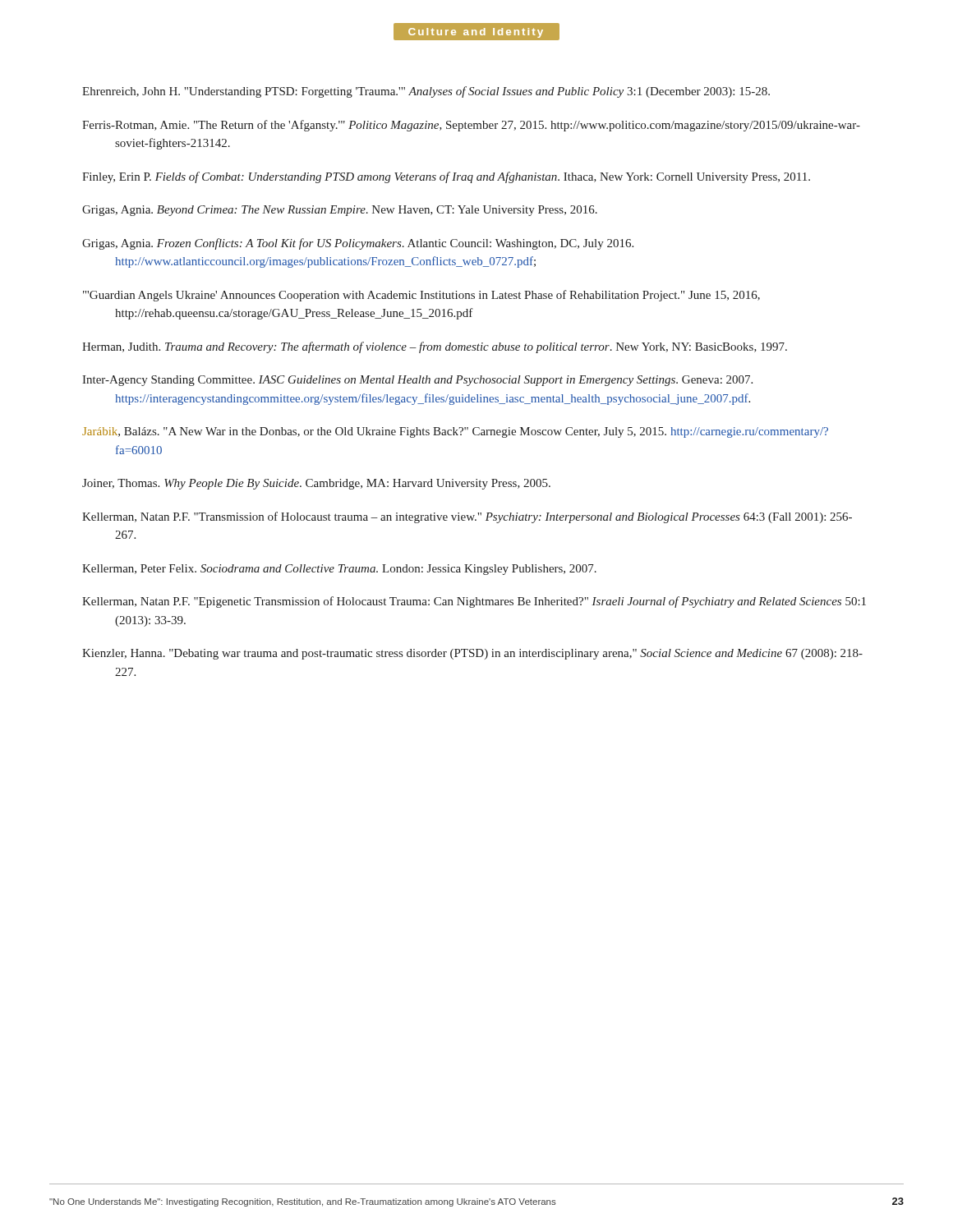Locate the block starting "Kellerman, Peter Felix. Sociodrama"

[x=340, y=568]
